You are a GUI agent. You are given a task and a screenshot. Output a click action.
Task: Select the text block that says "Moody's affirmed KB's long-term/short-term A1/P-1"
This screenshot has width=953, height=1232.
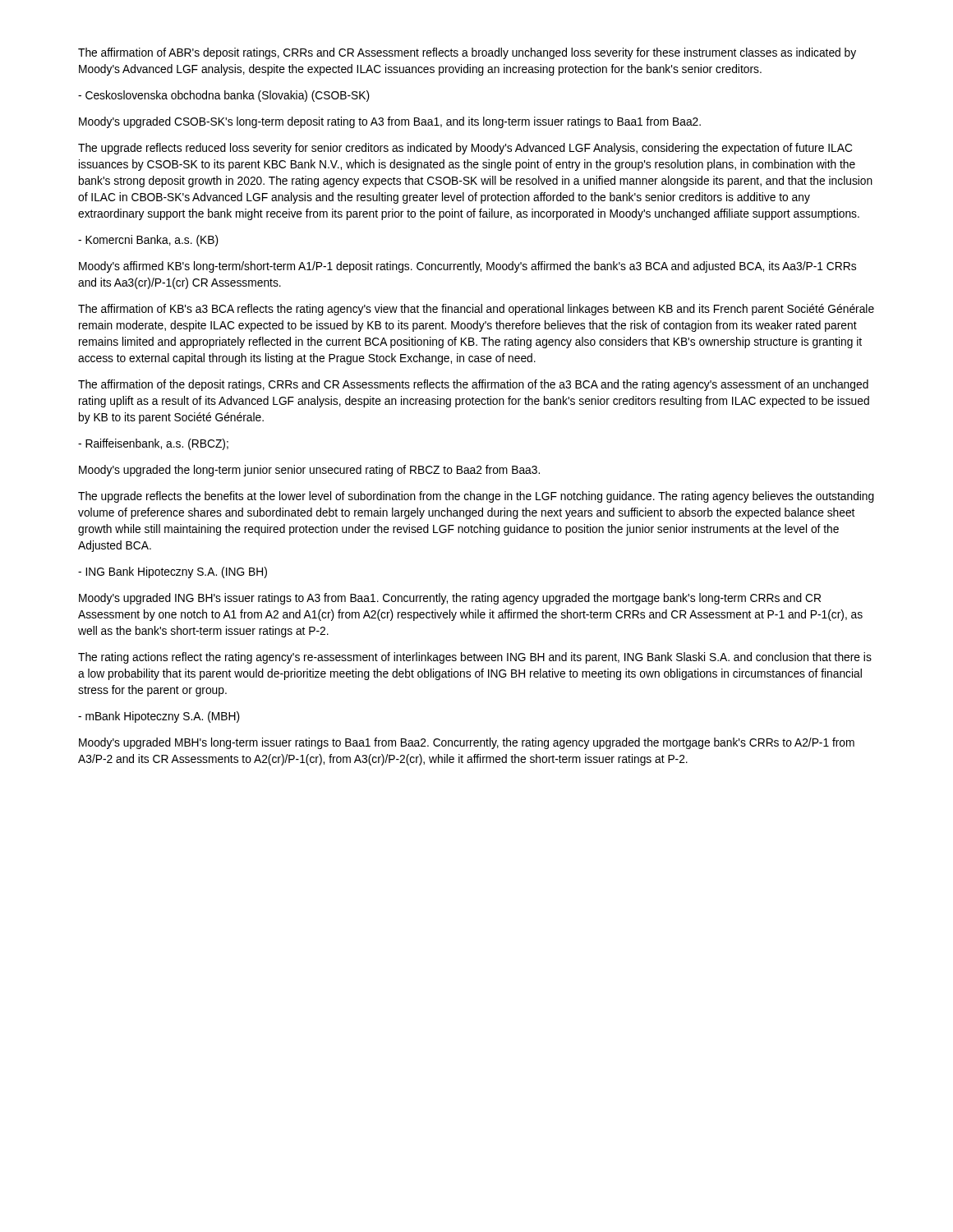click(x=467, y=275)
